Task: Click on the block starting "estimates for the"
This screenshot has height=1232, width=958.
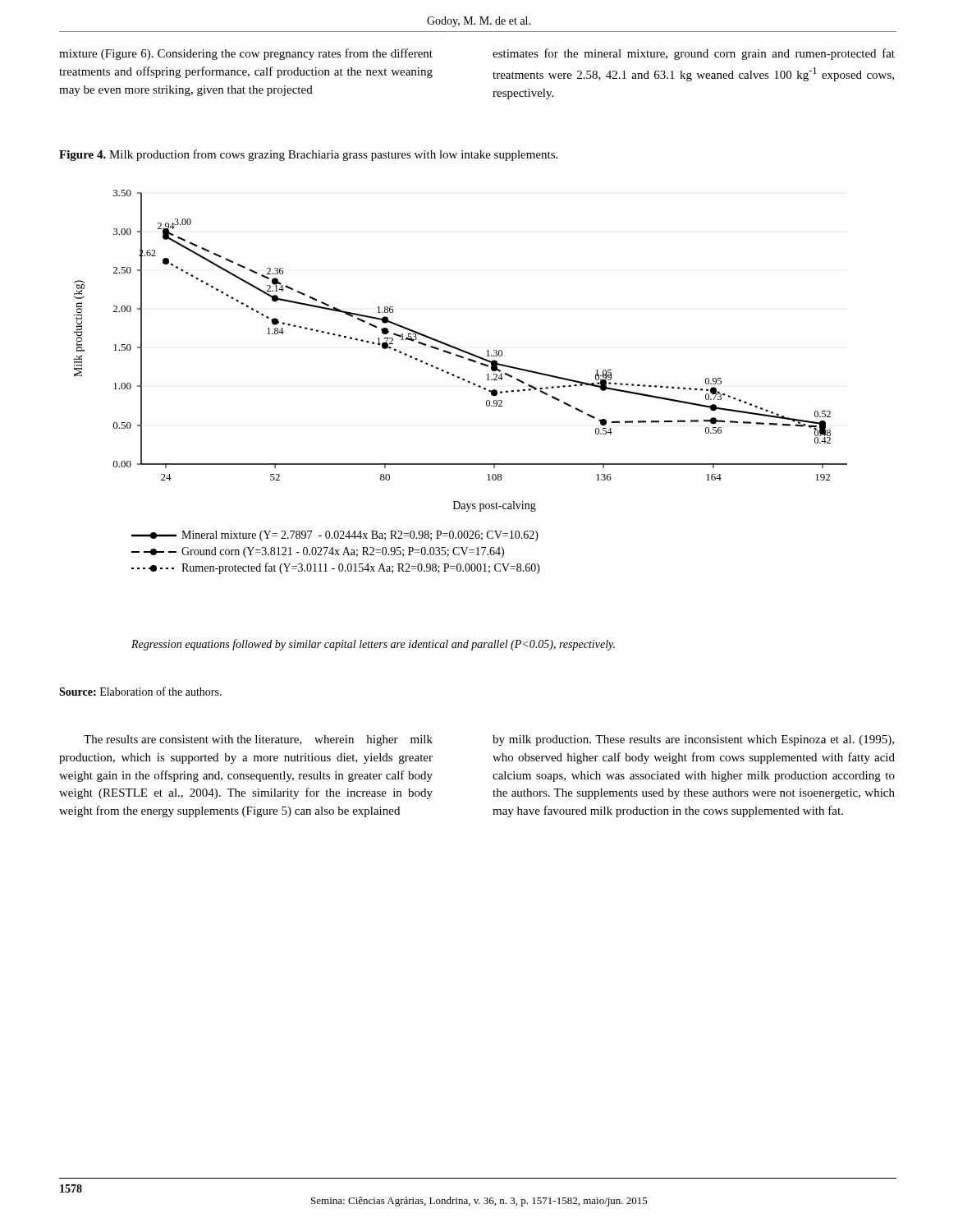Action: [x=694, y=73]
